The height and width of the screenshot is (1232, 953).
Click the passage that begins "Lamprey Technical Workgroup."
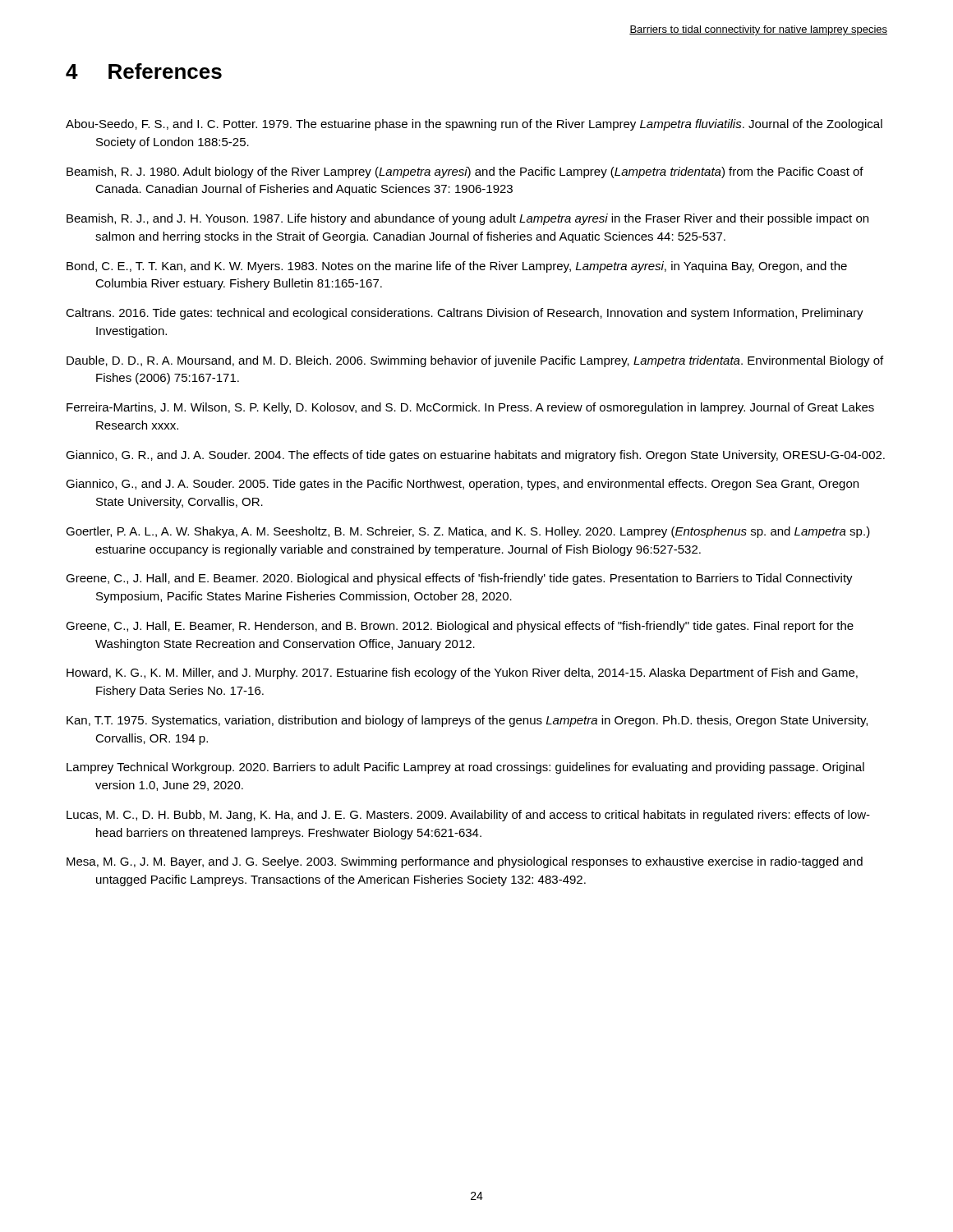465,776
